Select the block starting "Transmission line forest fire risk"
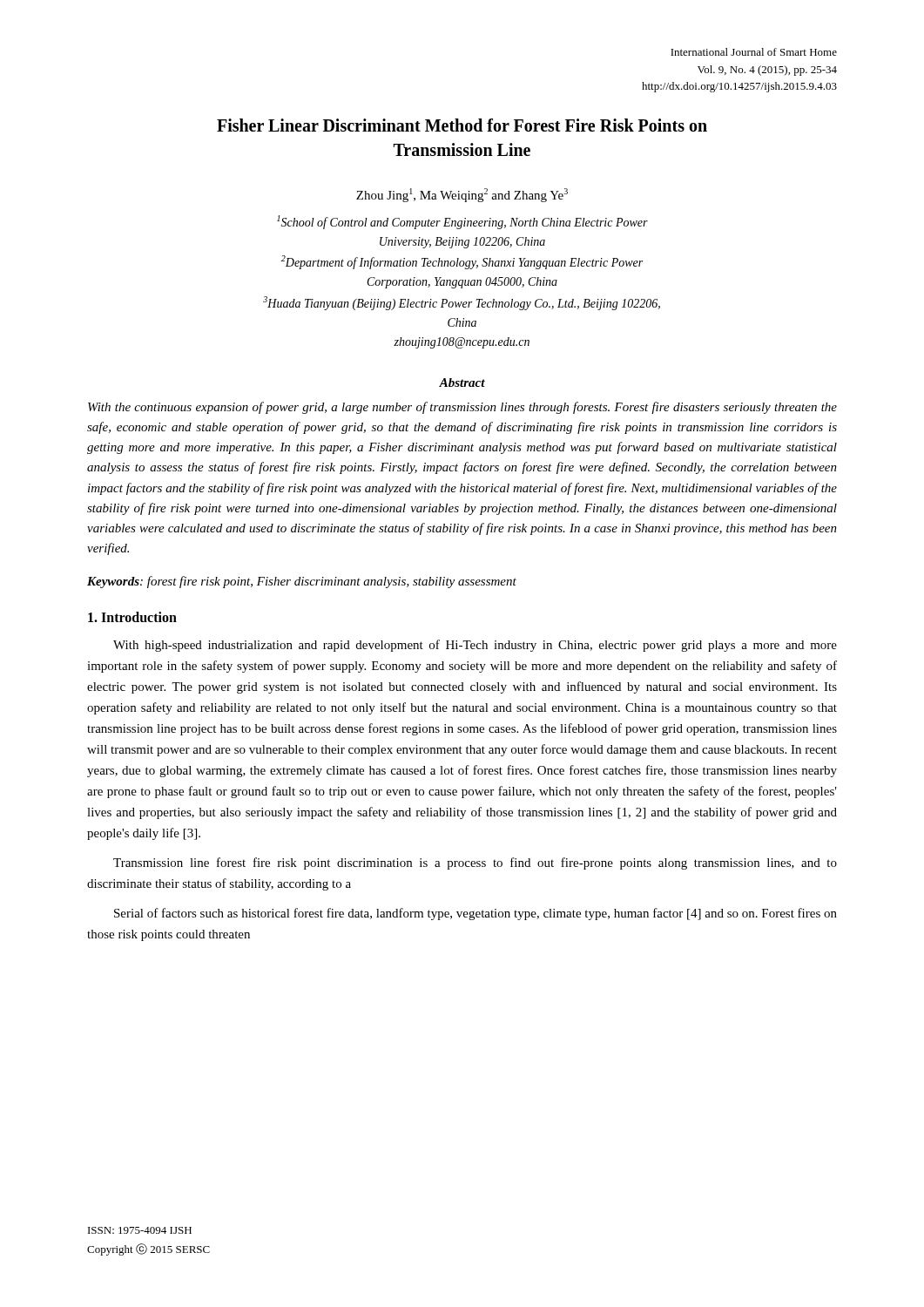 click(x=462, y=873)
